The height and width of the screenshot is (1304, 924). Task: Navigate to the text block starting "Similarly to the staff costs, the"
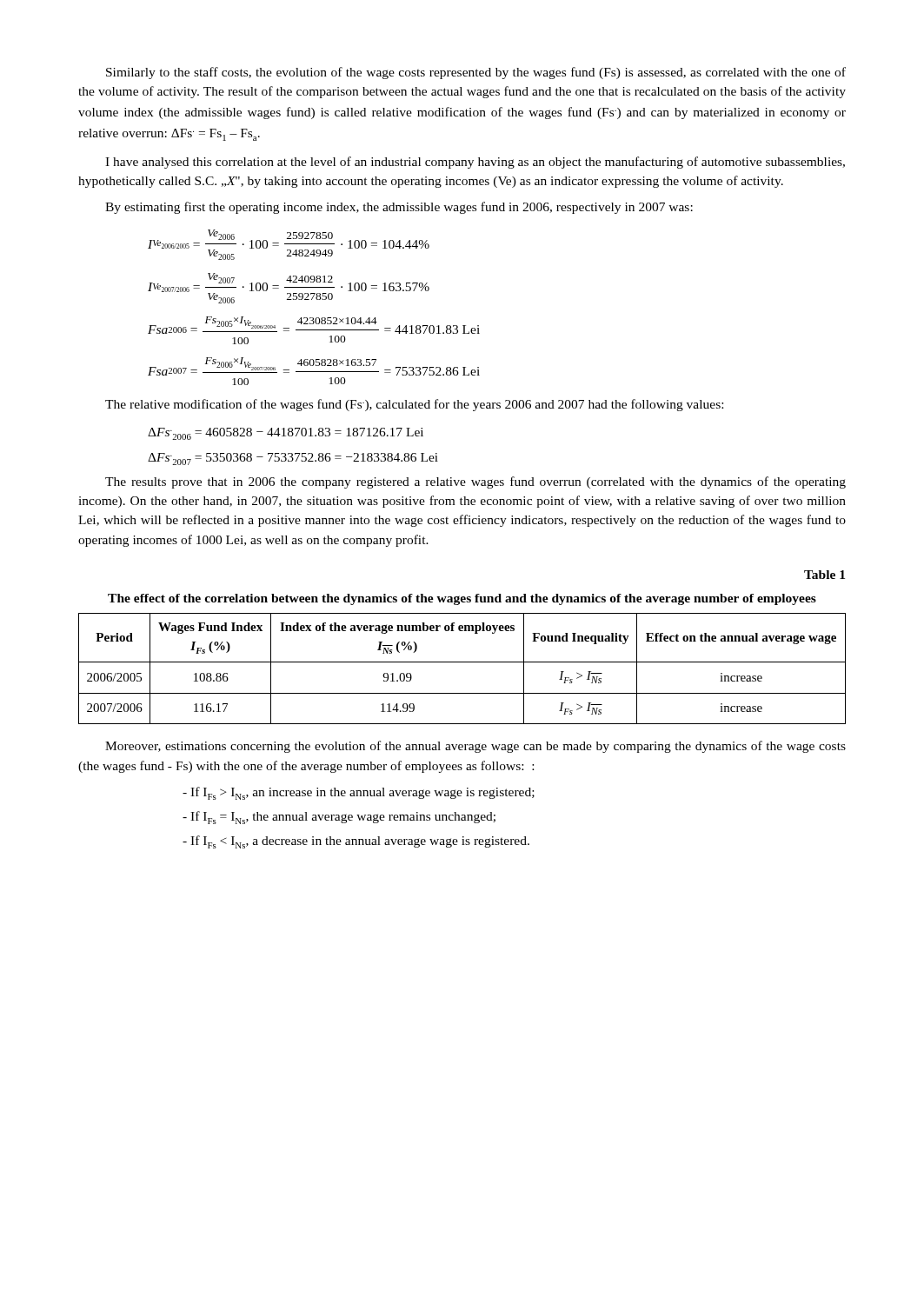pyautogui.click(x=462, y=103)
